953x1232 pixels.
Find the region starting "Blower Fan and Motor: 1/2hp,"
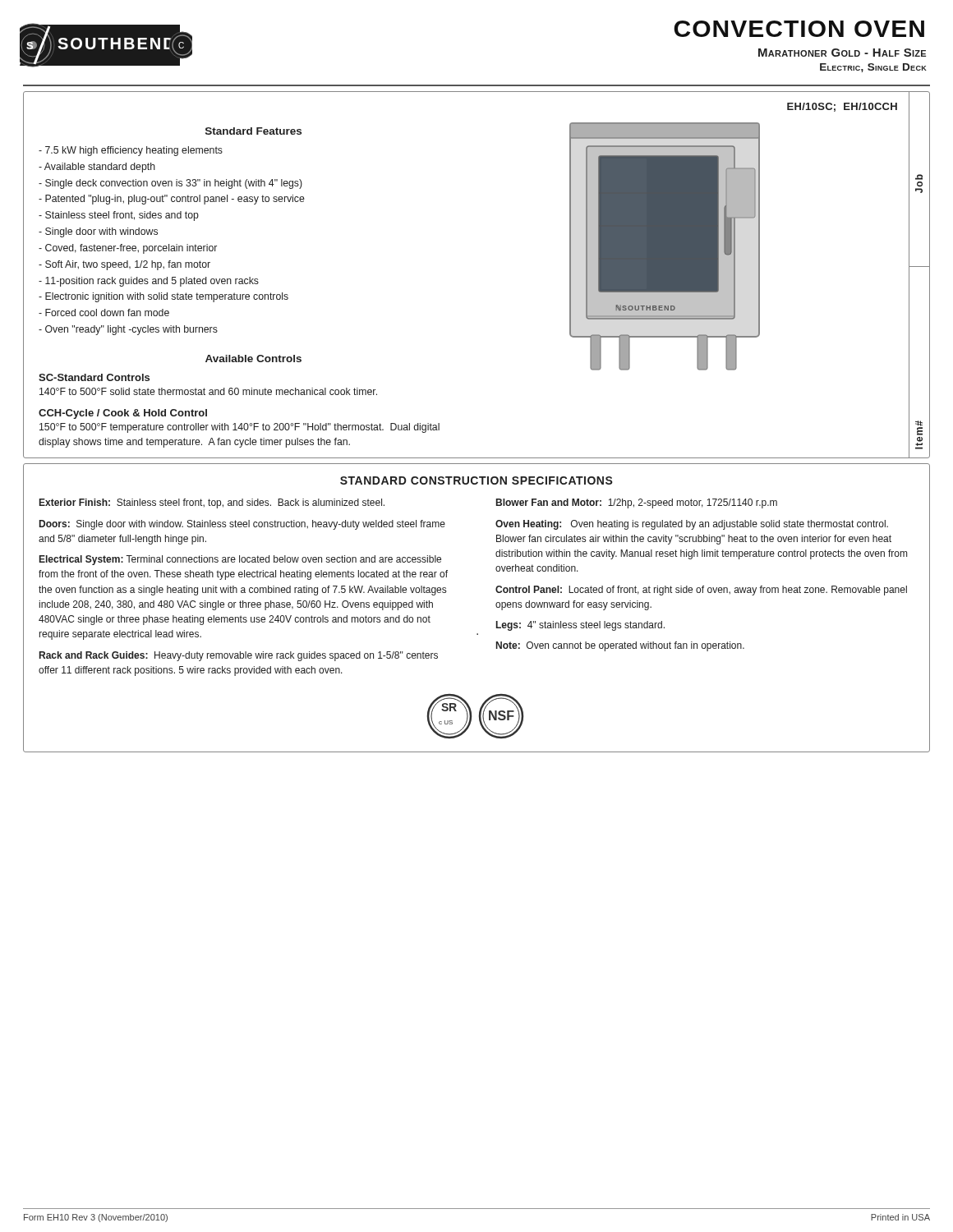click(636, 503)
